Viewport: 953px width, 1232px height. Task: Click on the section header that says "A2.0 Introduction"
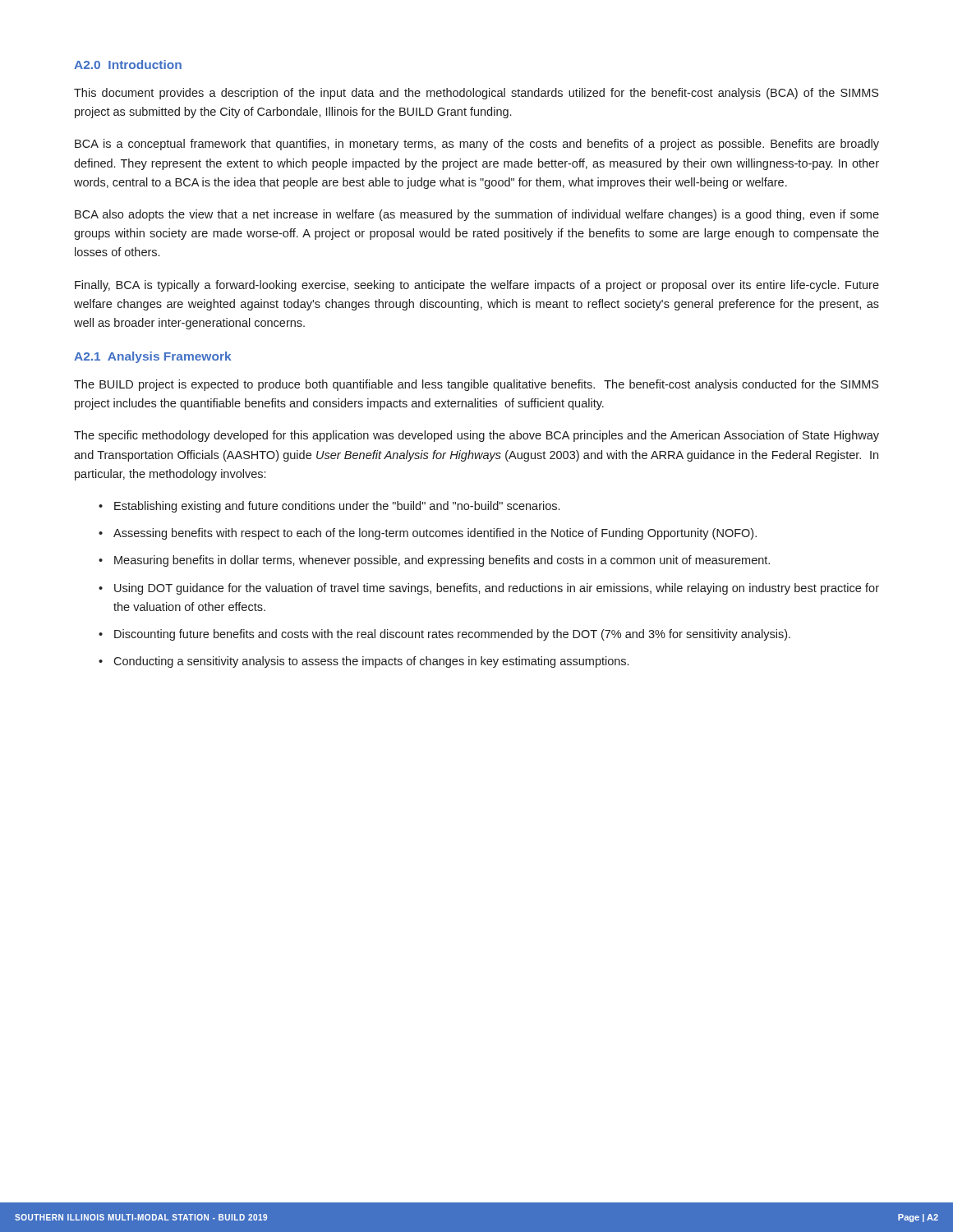point(128,64)
